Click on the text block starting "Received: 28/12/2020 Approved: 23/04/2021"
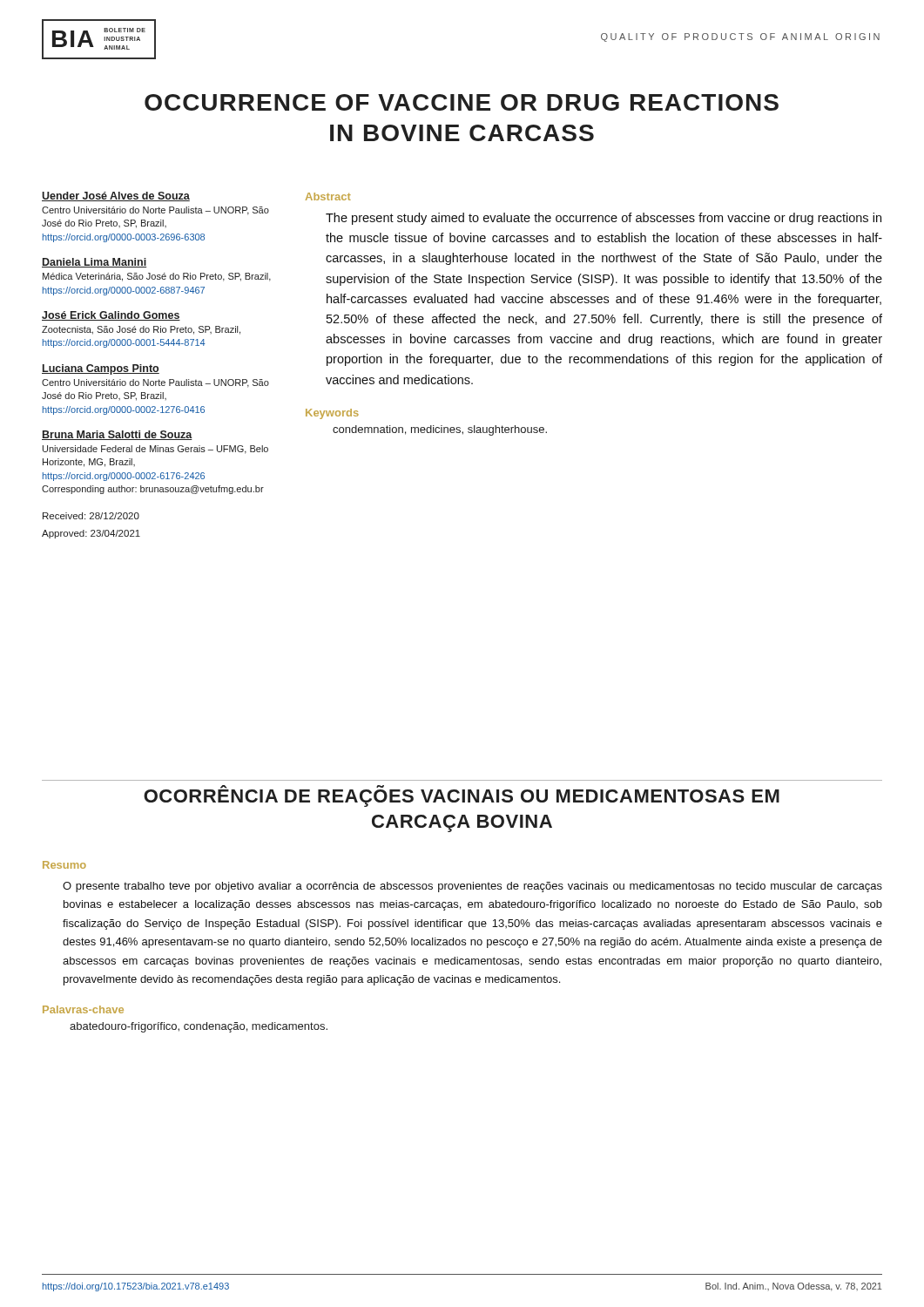The height and width of the screenshot is (1307, 924). click(x=91, y=525)
